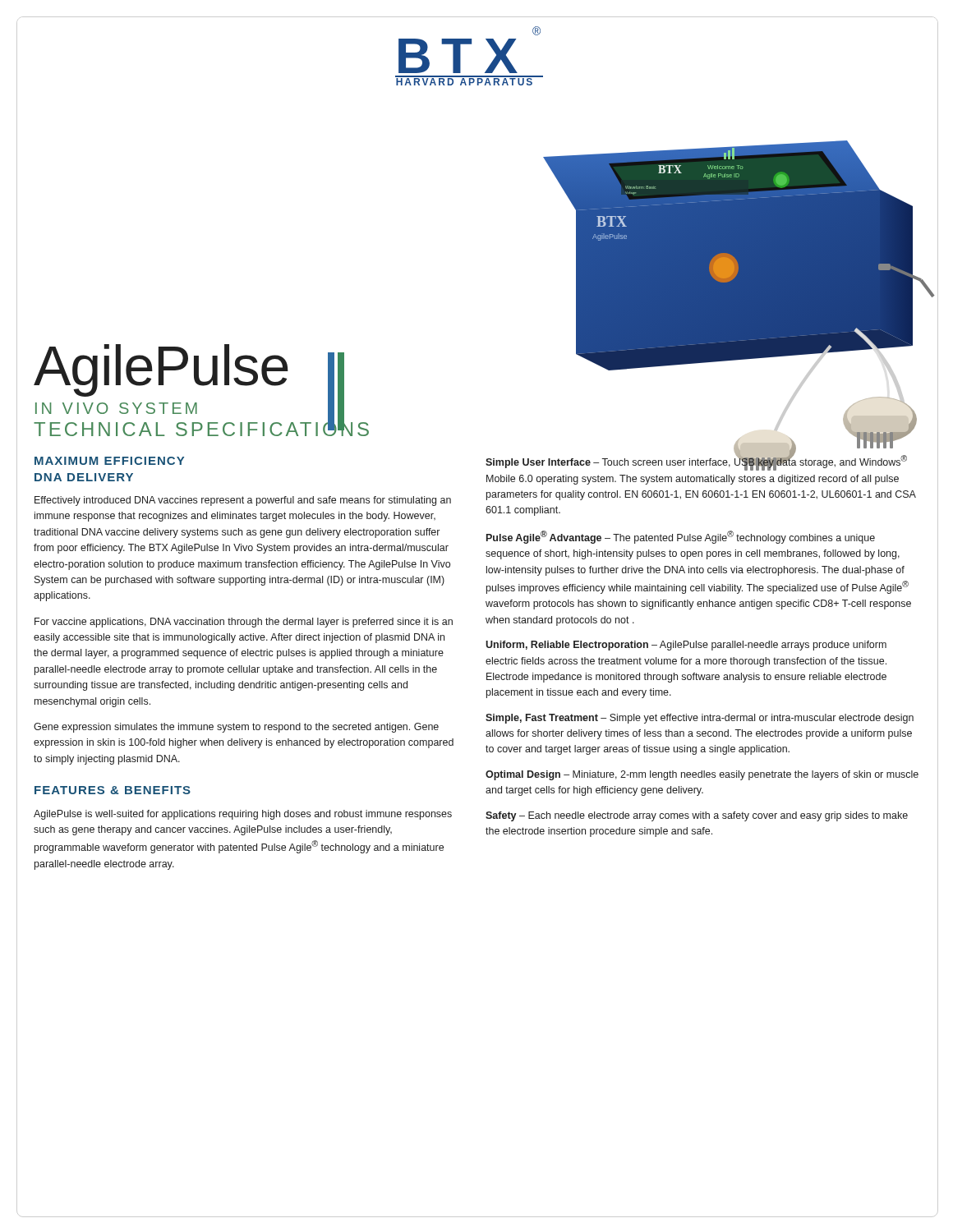
Task: Select the text block that says "Optimal Design – Miniature,"
Action: pyautogui.click(x=702, y=782)
